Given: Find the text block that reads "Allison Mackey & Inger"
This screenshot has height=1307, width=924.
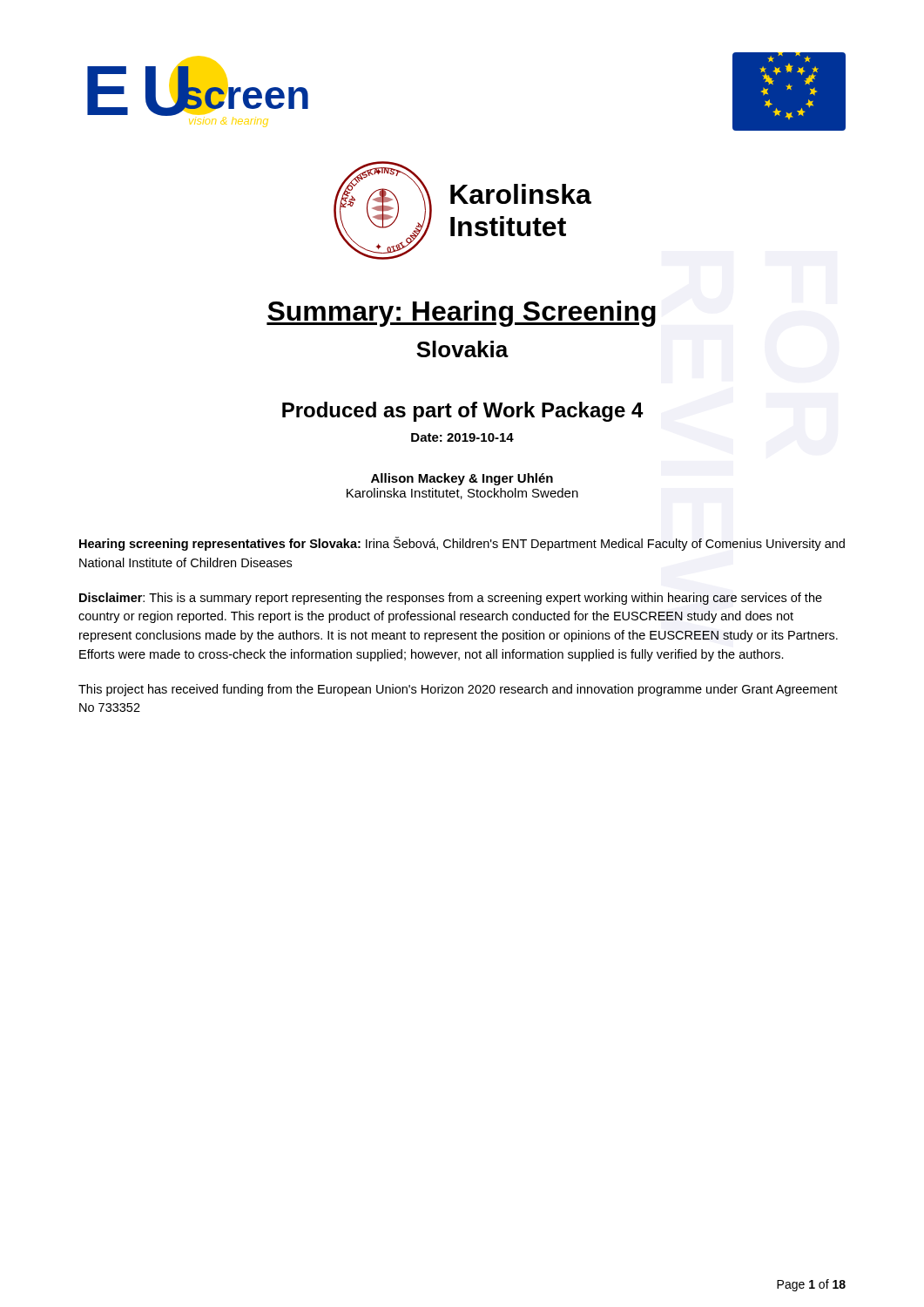Looking at the screenshot, I should (462, 485).
